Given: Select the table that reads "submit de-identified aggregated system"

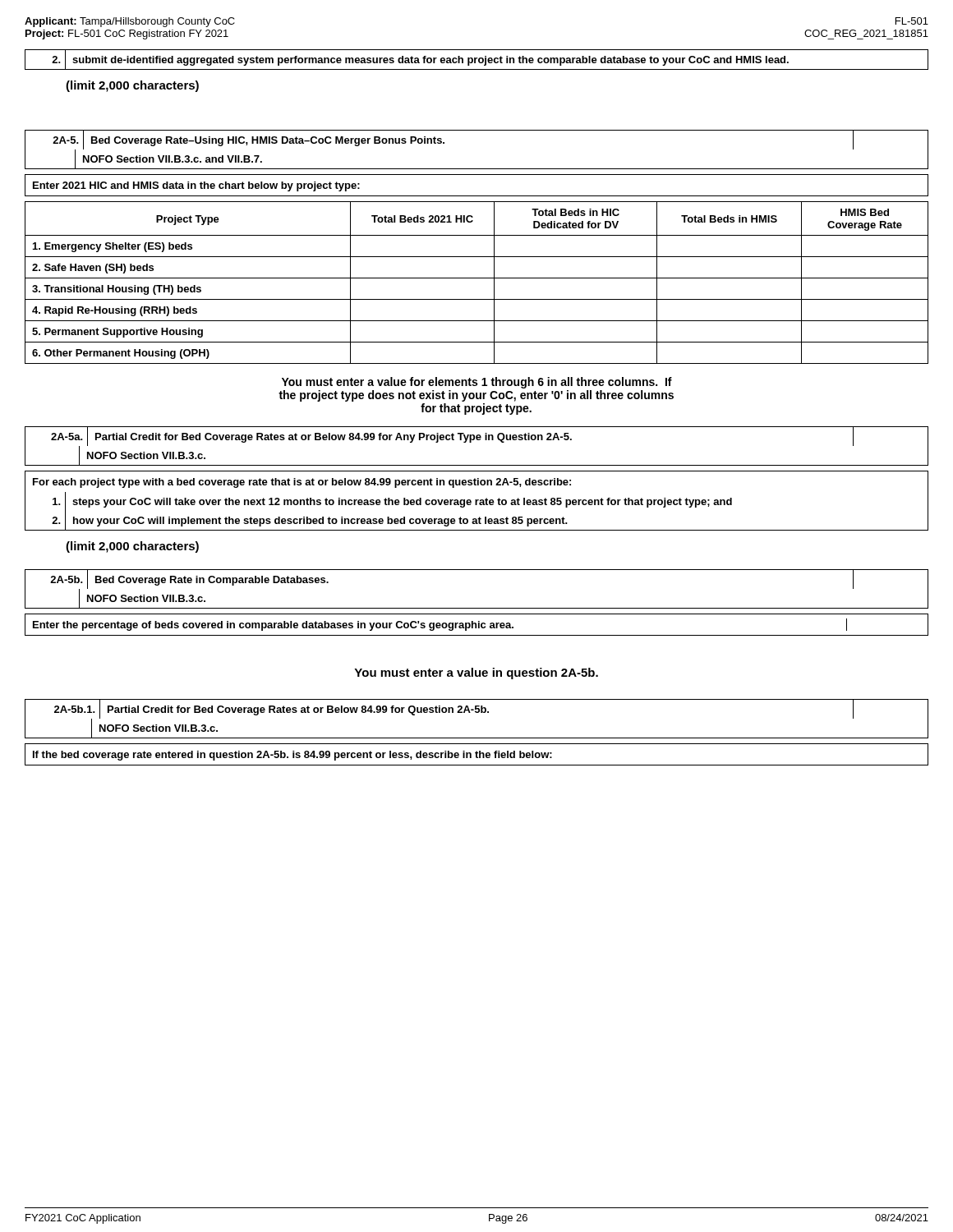Looking at the screenshot, I should click(x=476, y=60).
